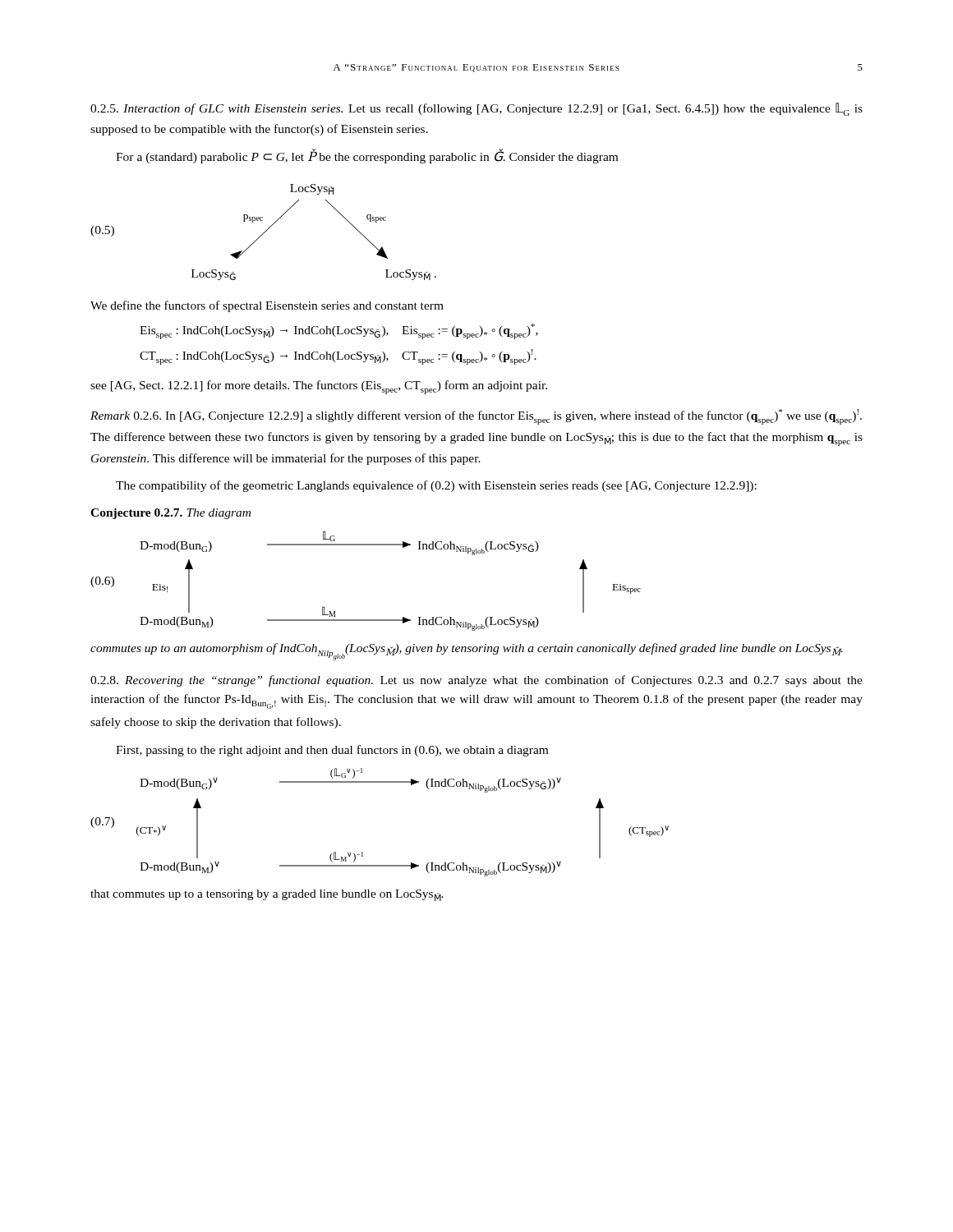Locate the block of text that opens with "First, passing to"
This screenshot has width=953, height=1232.
[x=332, y=749]
